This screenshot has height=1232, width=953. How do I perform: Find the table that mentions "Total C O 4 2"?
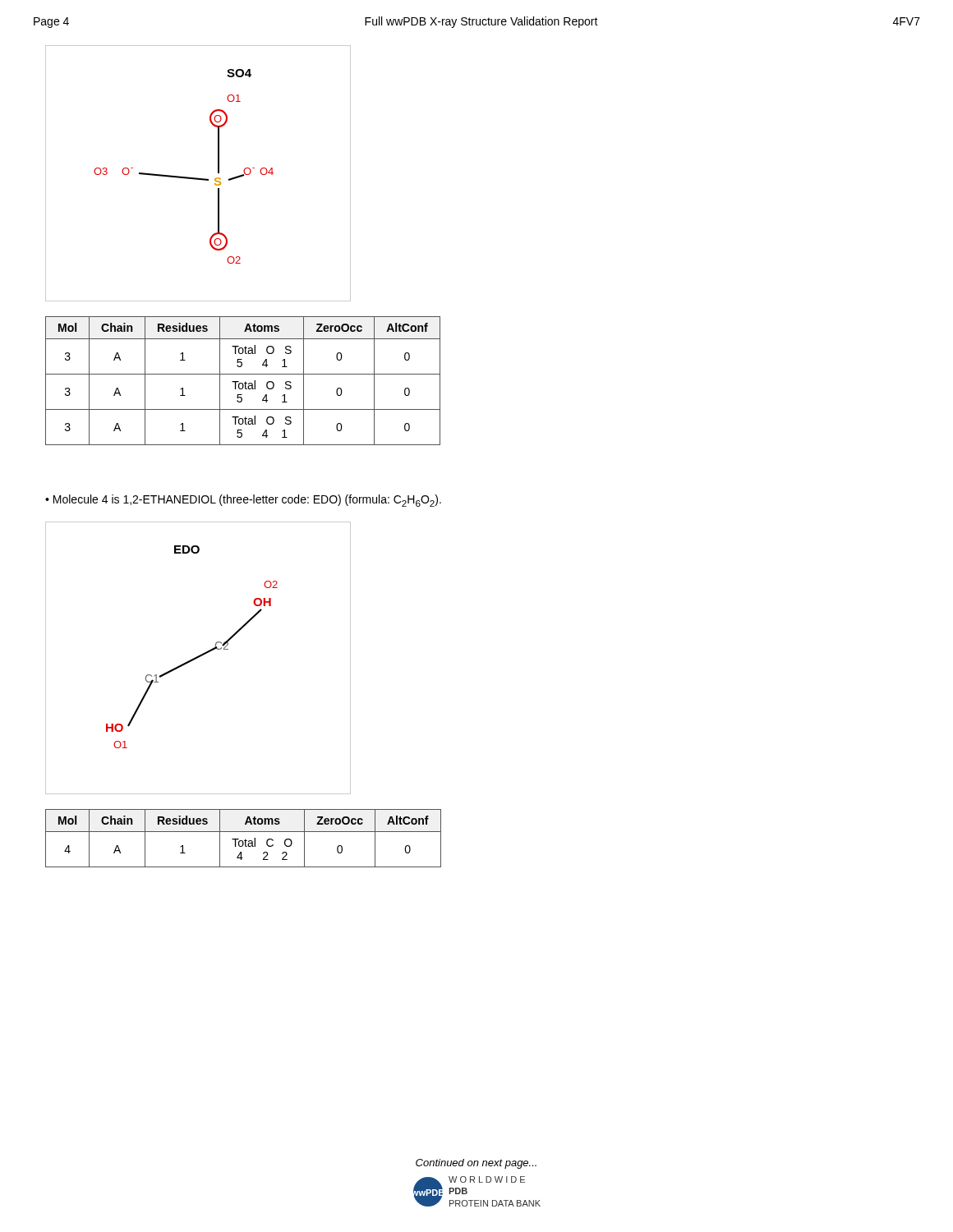[243, 838]
